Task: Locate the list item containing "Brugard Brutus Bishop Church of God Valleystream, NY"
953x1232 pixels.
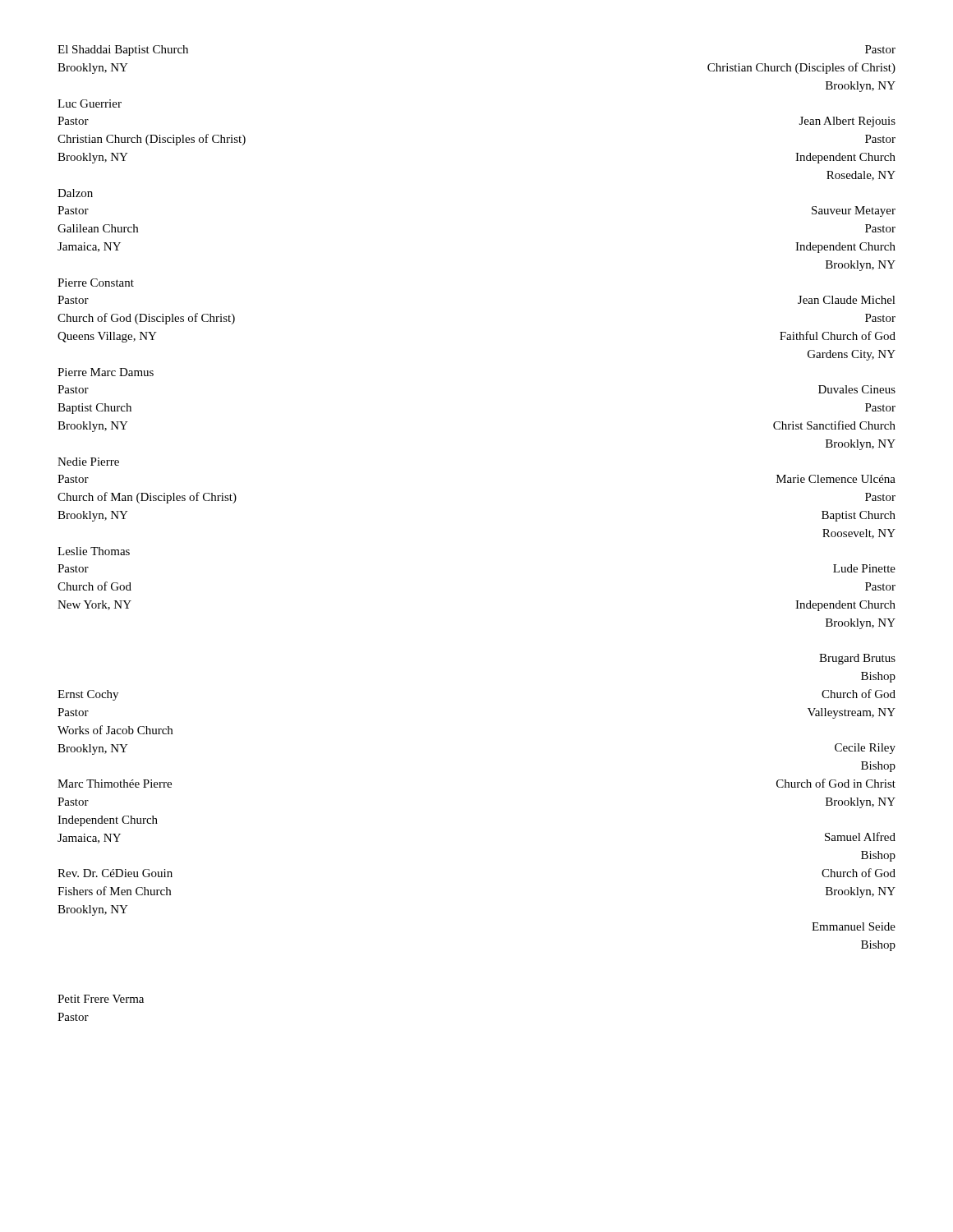Action: [857, 659]
